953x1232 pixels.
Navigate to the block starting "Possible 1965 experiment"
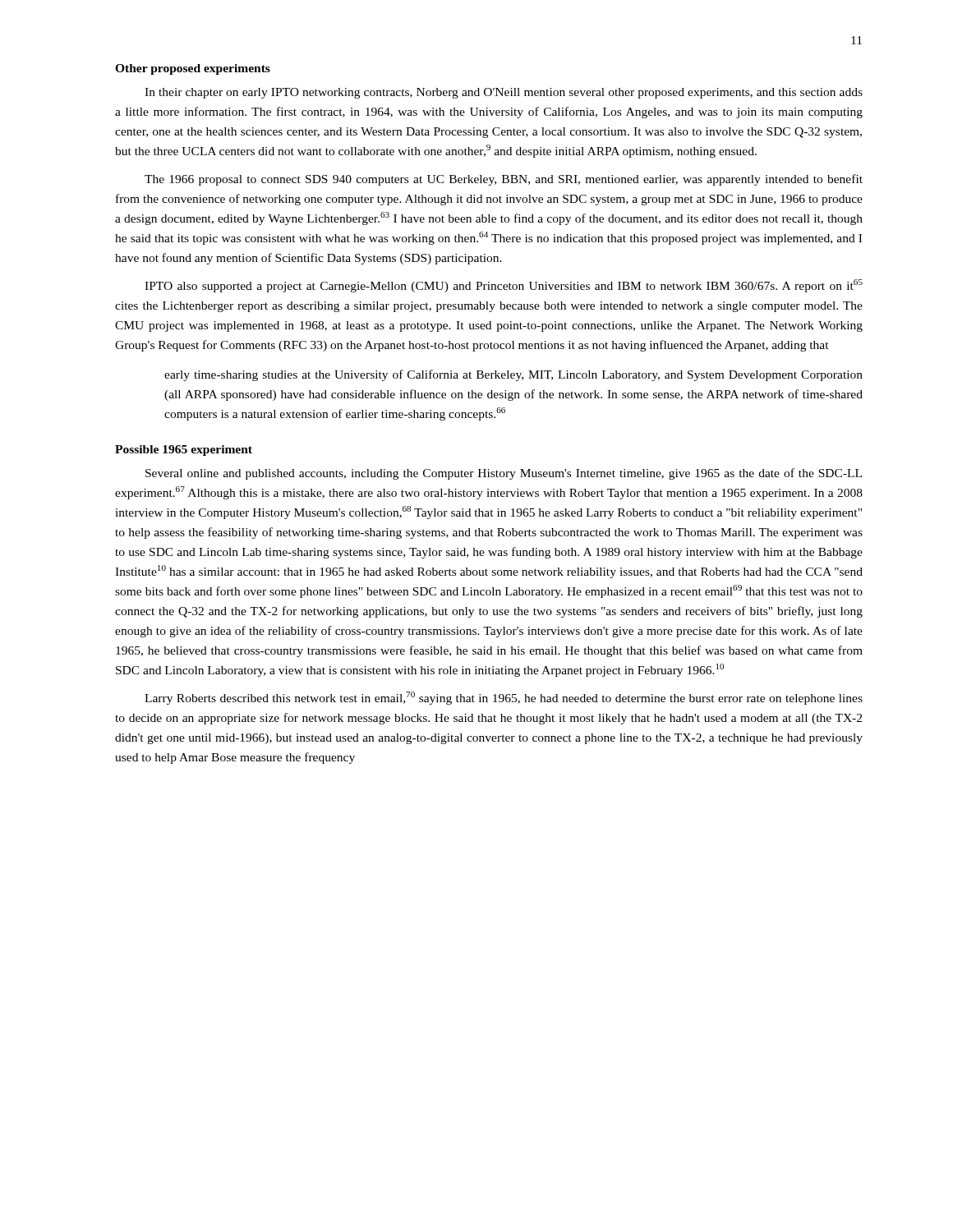pos(184,449)
